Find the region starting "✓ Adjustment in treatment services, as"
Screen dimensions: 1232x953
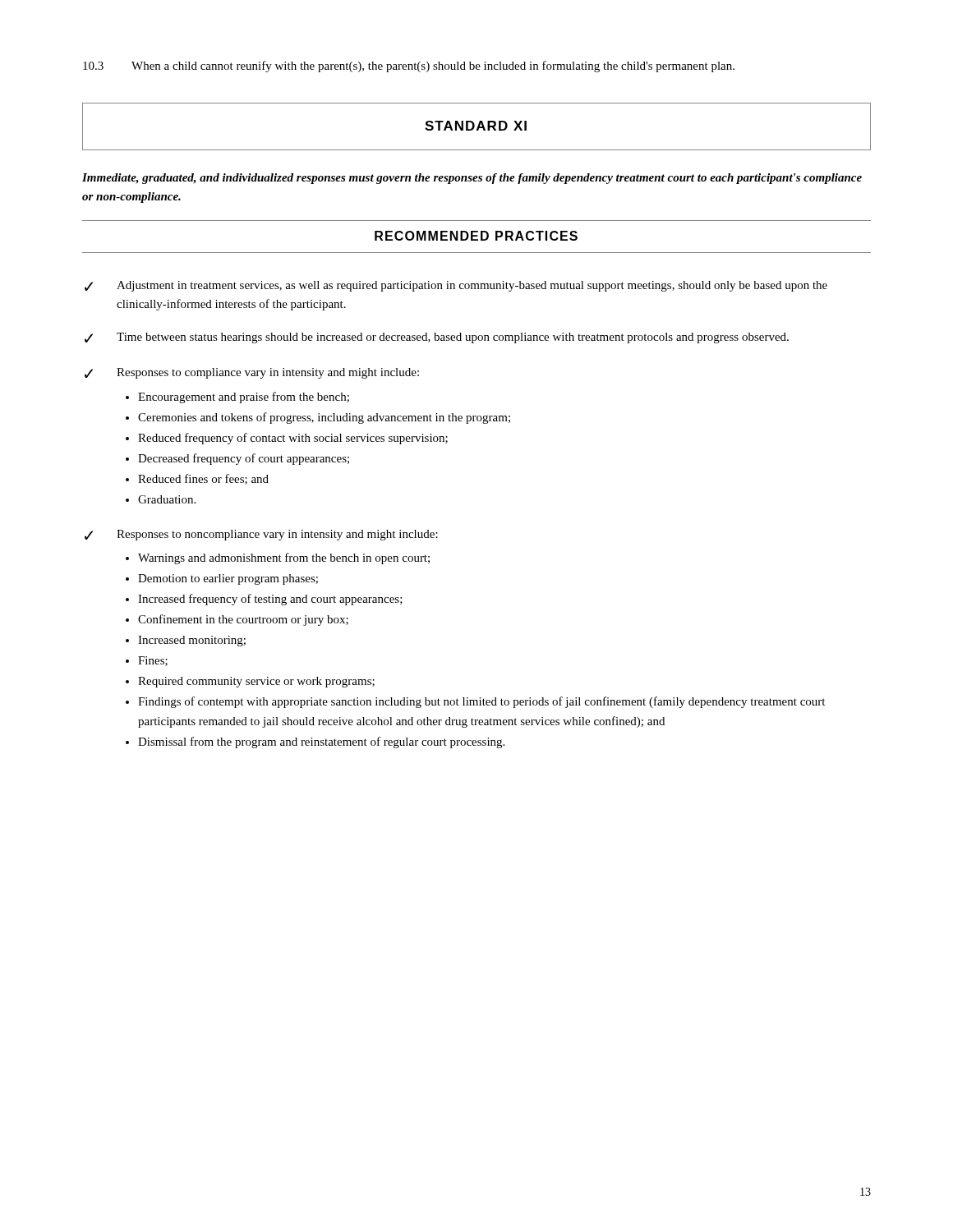click(476, 294)
